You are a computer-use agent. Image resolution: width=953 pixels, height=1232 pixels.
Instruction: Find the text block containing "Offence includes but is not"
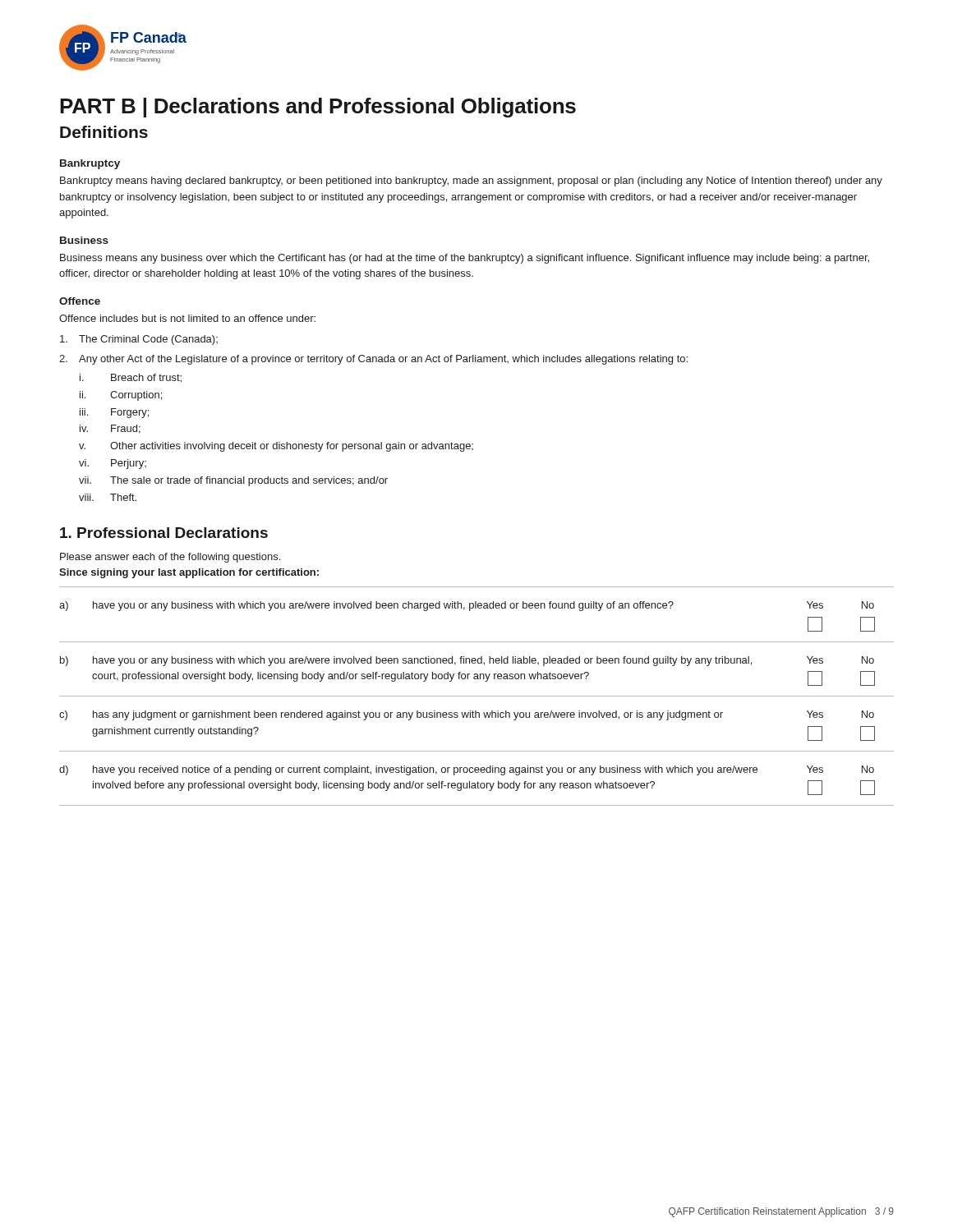tap(188, 318)
